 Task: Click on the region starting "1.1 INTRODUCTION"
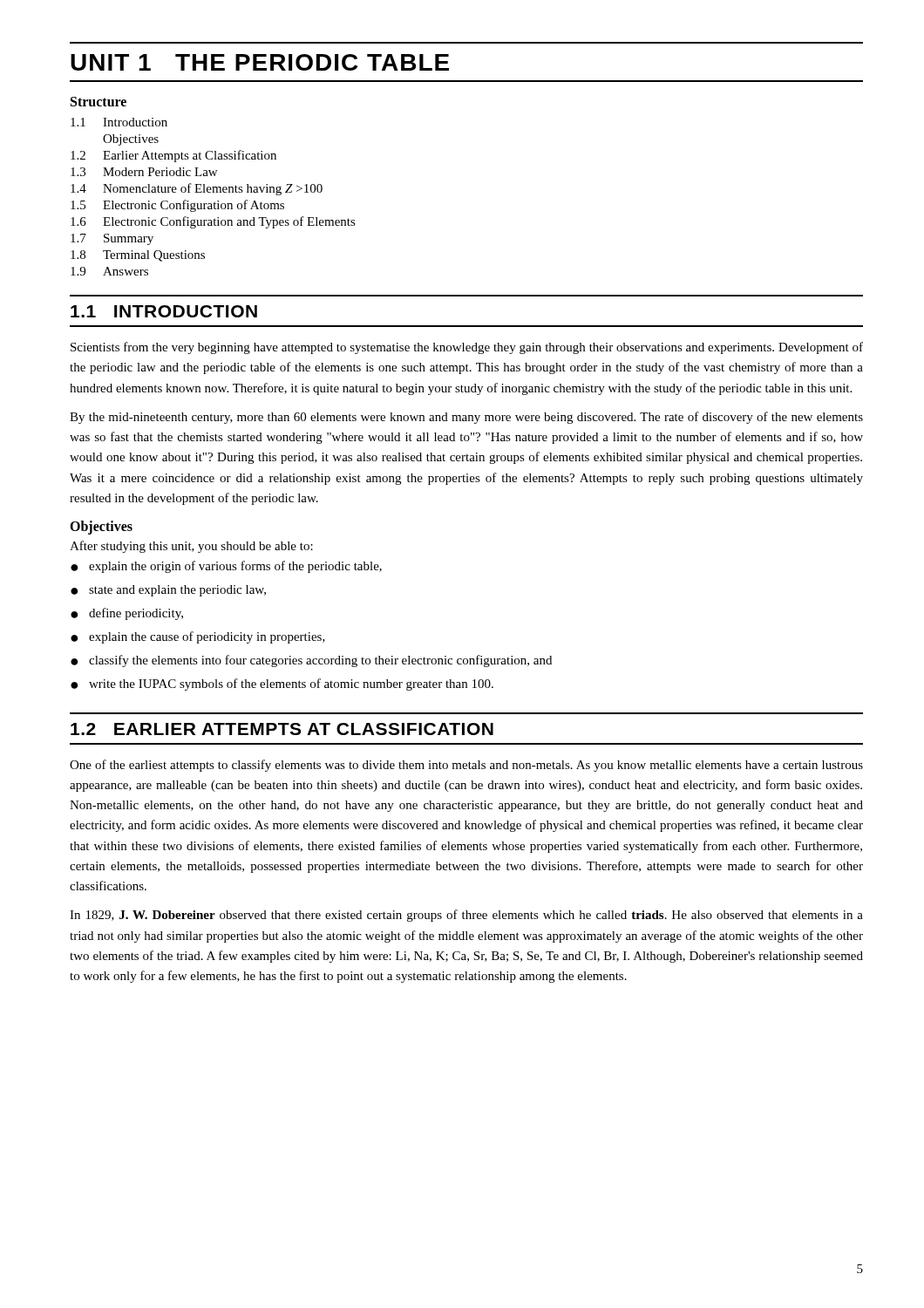click(164, 311)
